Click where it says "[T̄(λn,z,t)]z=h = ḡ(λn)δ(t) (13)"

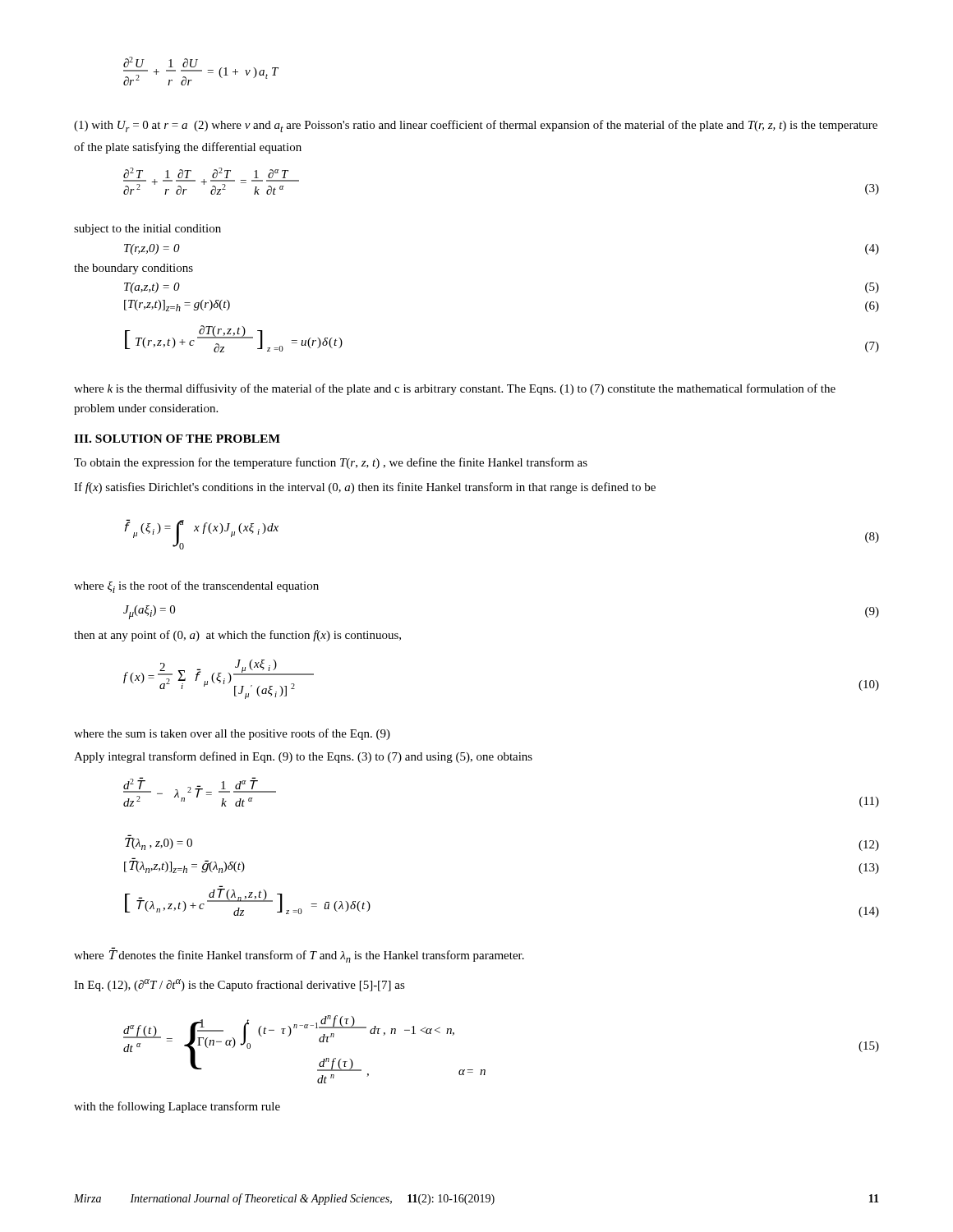tap(184, 866)
